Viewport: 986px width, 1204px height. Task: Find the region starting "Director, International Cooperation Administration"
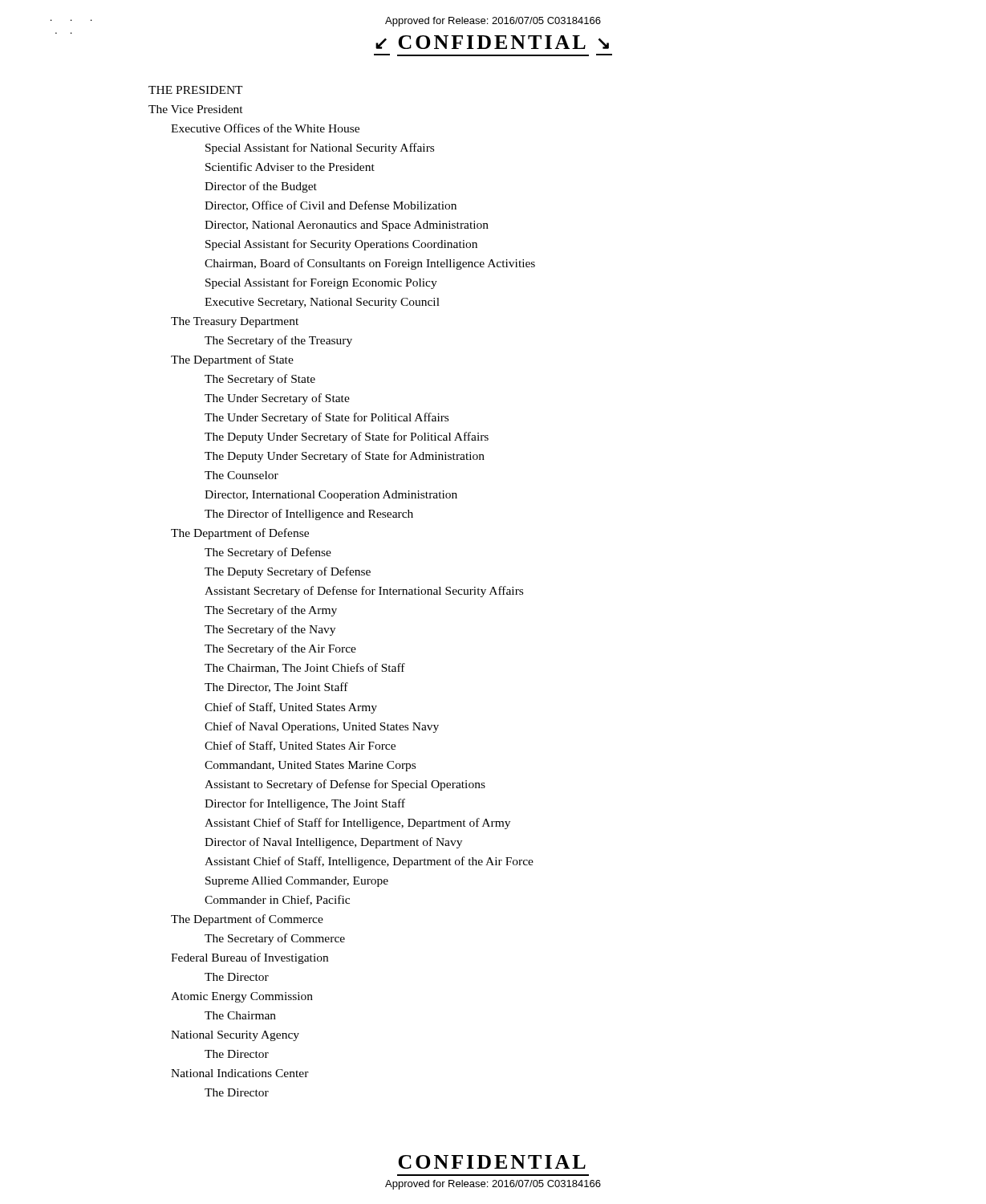click(x=331, y=494)
